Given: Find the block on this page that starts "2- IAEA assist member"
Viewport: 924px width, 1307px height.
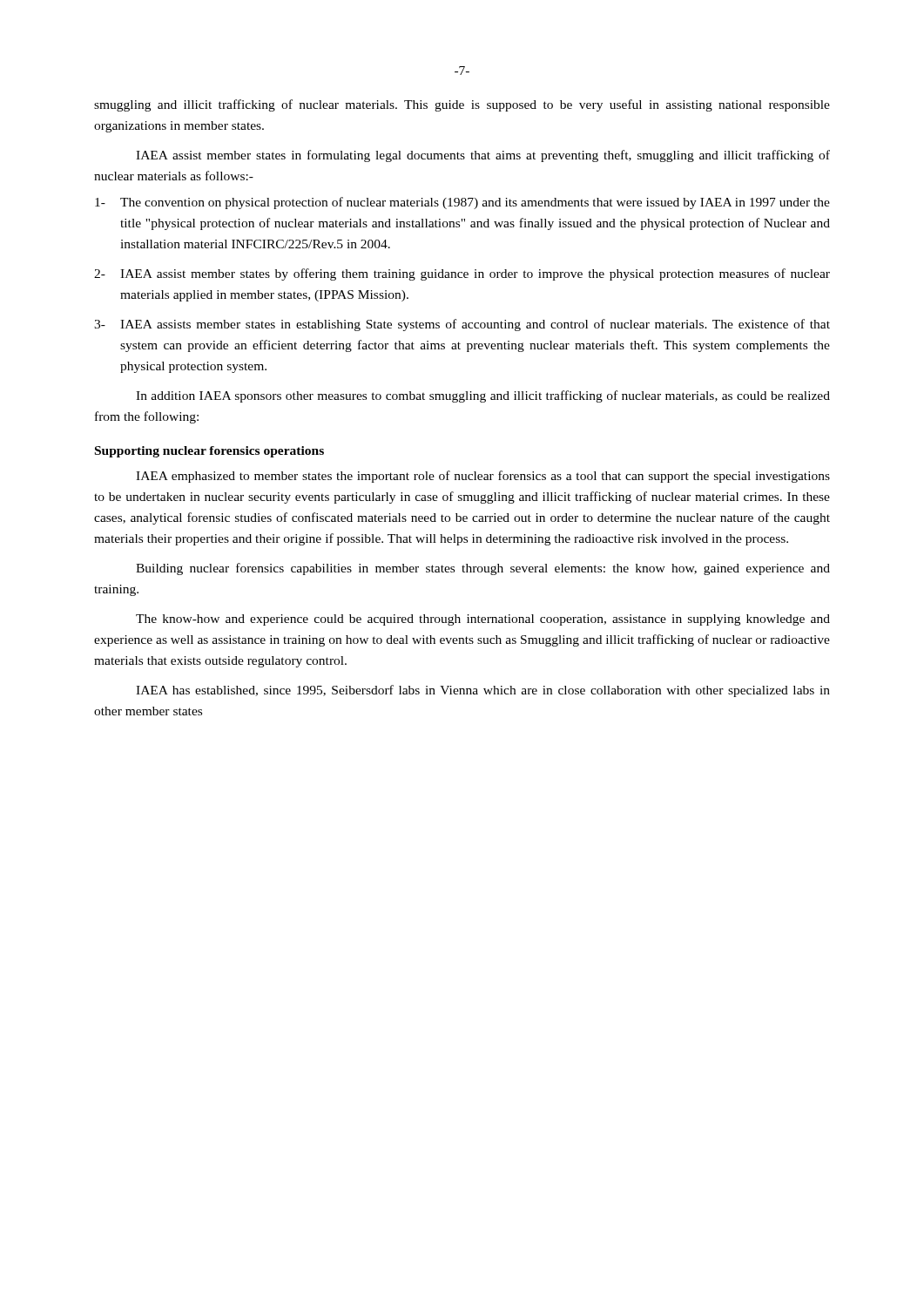Looking at the screenshot, I should pos(462,284).
